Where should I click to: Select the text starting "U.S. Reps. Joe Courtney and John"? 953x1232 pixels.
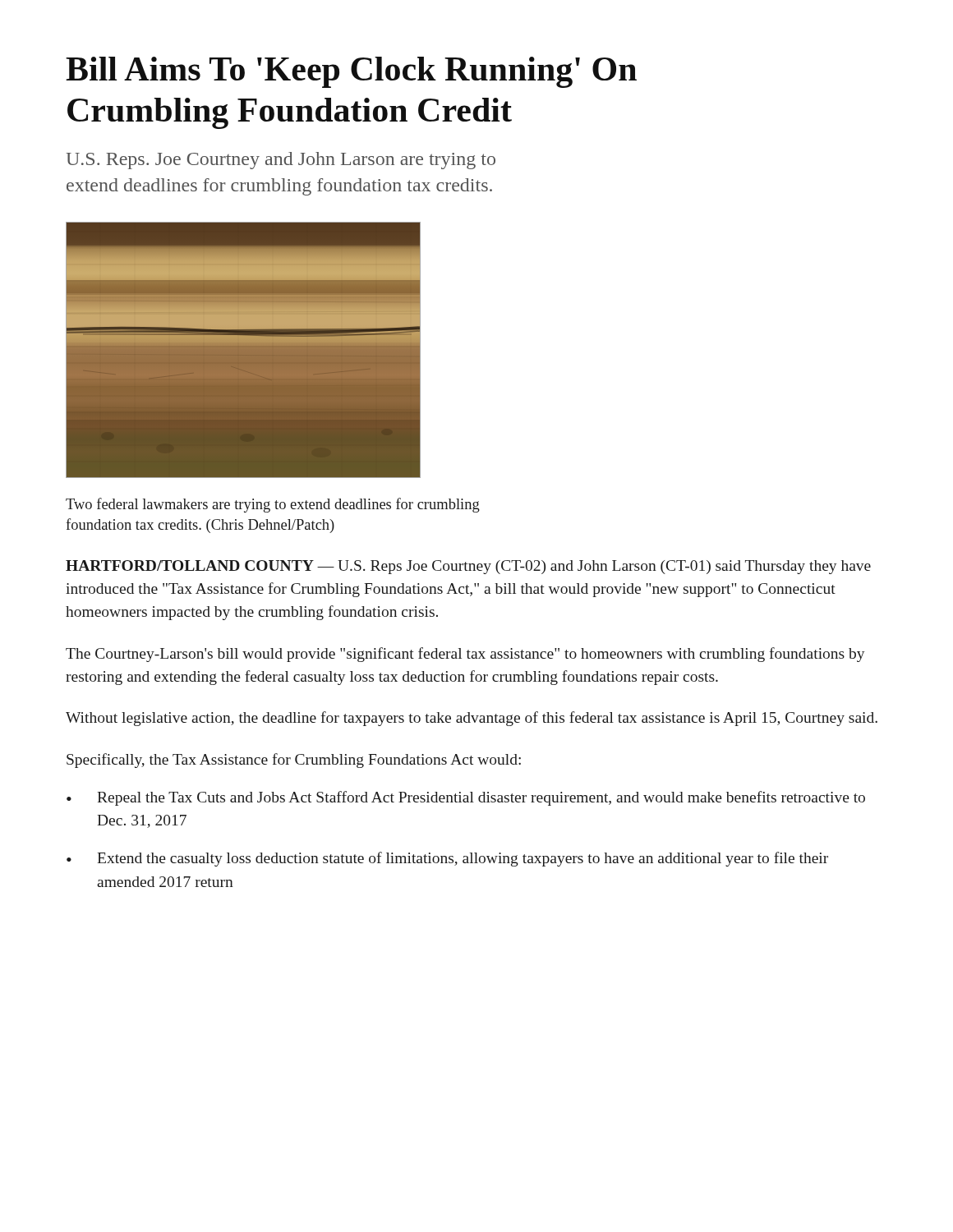point(476,172)
